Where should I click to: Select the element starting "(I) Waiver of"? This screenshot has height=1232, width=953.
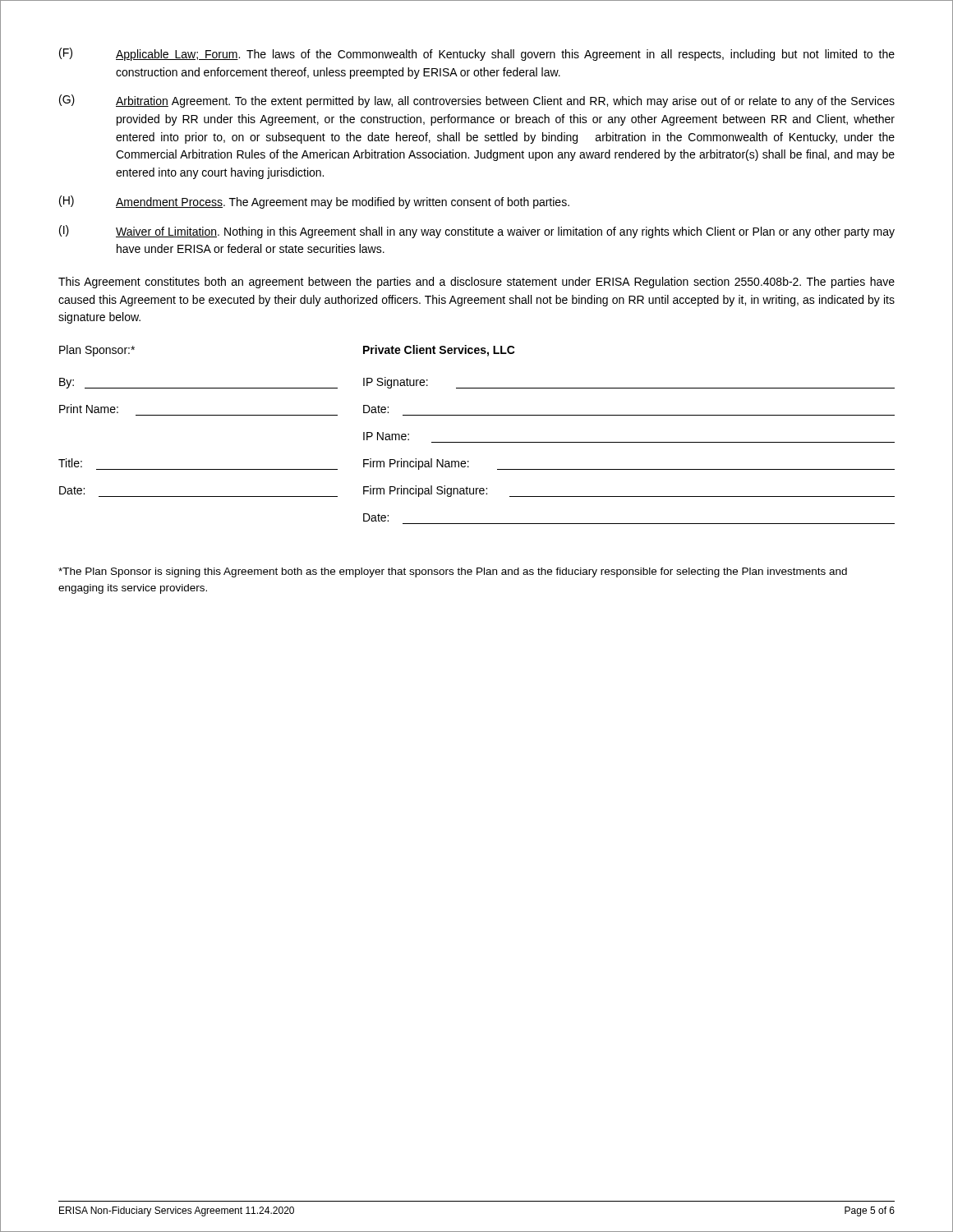pos(476,241)
